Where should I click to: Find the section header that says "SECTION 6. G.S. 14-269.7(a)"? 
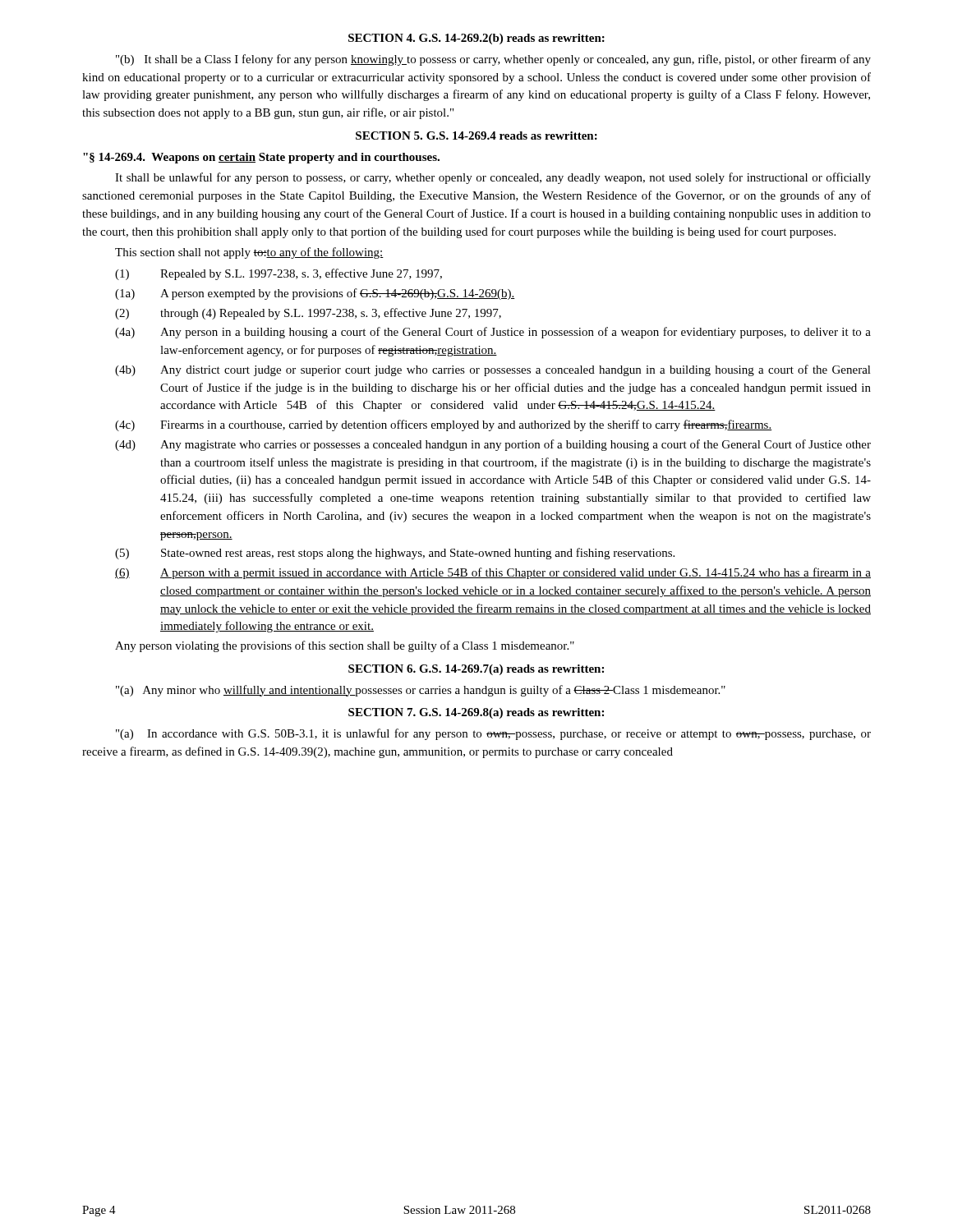click(x=476, y=668)
